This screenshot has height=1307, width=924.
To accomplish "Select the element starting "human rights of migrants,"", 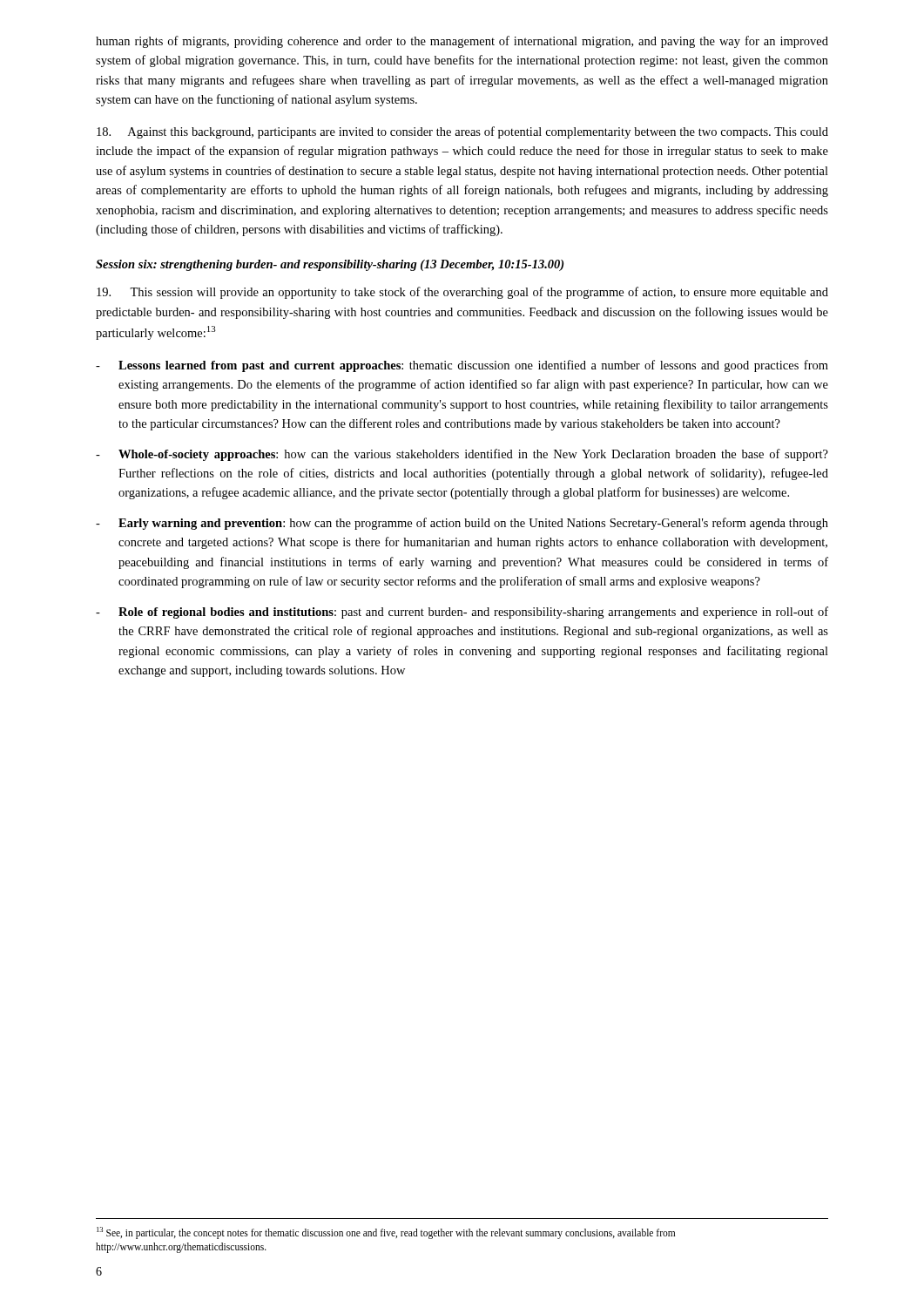I will (462, 71).
